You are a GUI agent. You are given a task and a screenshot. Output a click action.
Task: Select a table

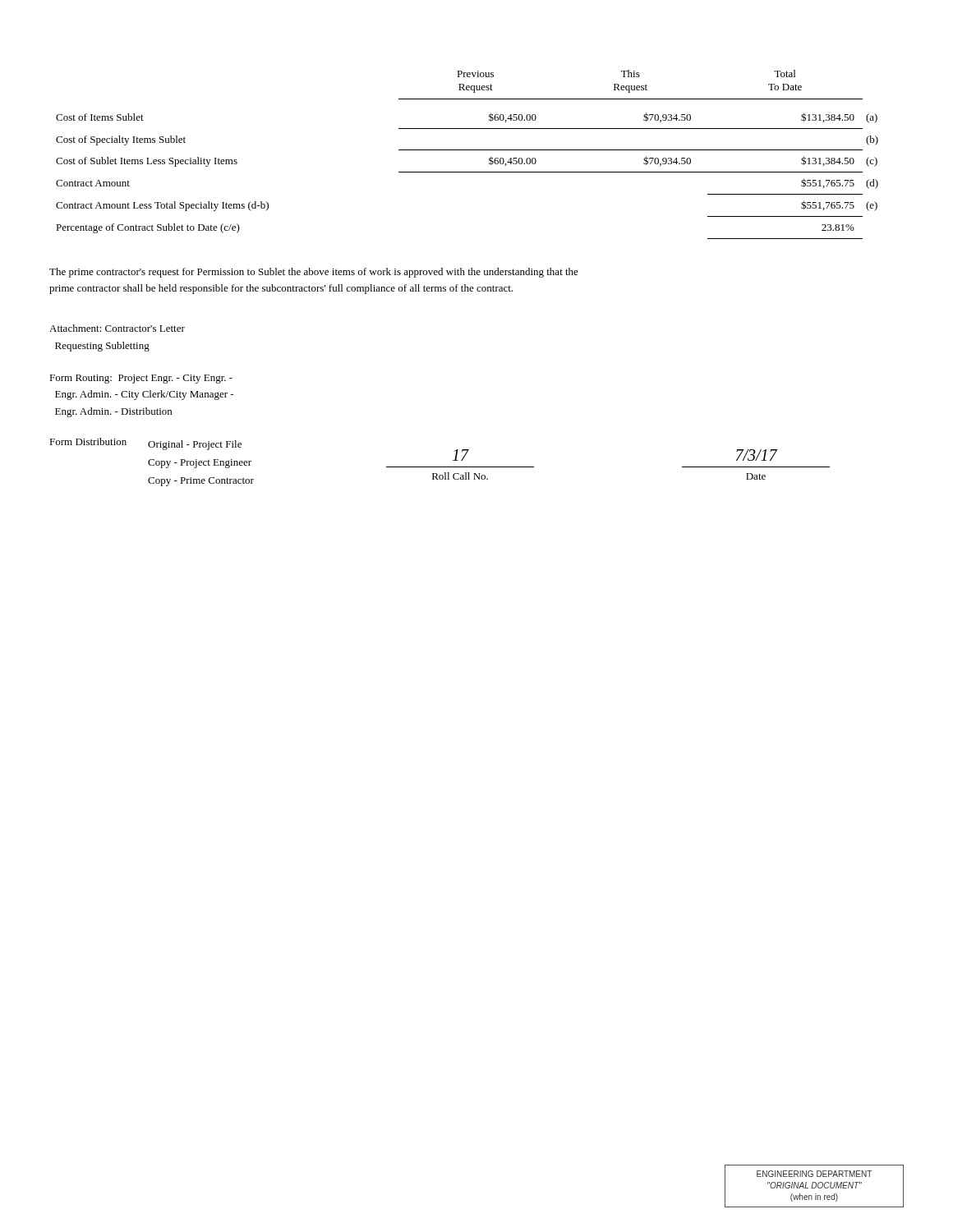pos(476,152)
